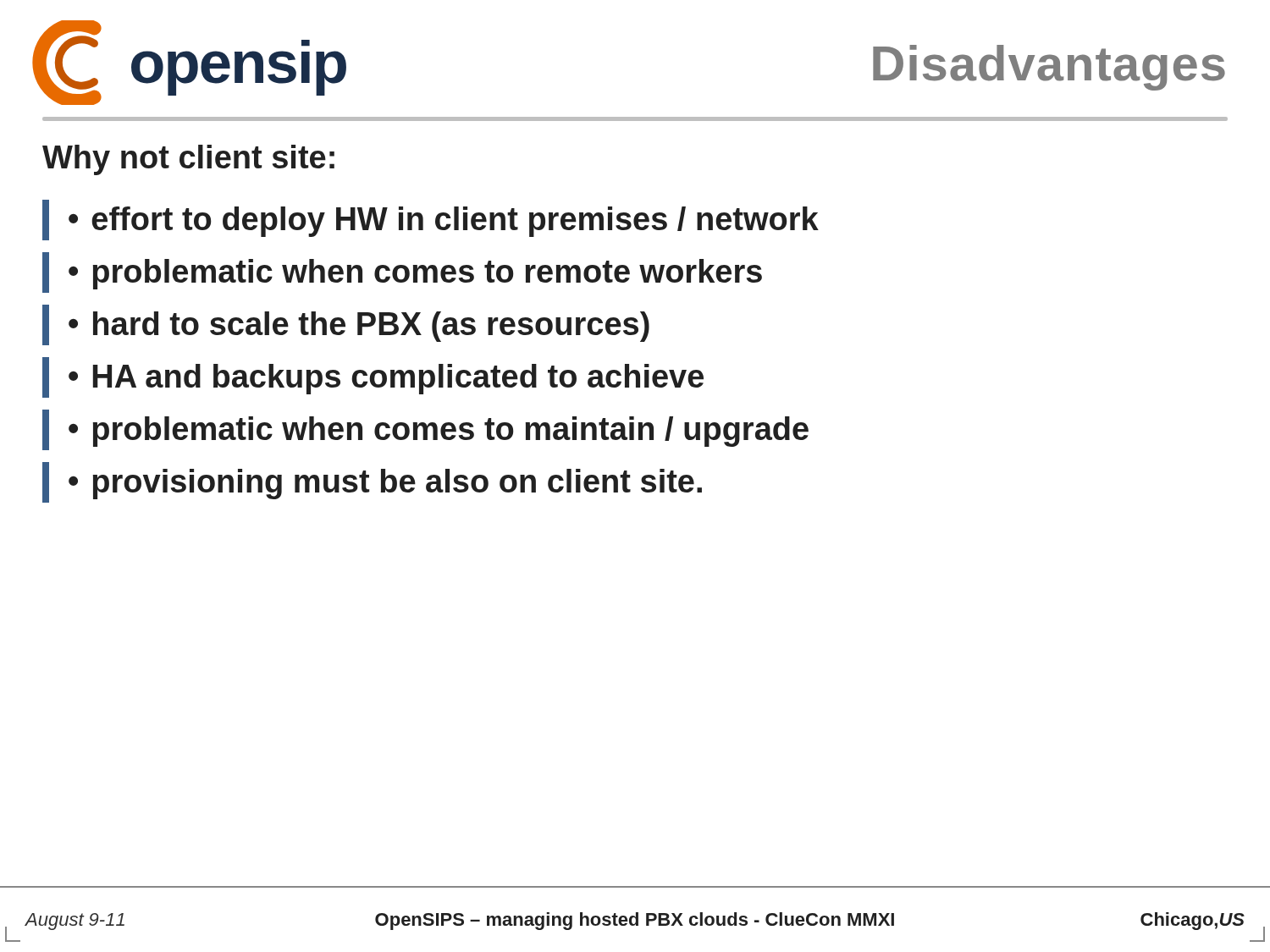Image resolution: width=1270 pixels, height=952 pixels.
Task: Find the region starting "• provisioning must be also"
Action: coord(373,482)
